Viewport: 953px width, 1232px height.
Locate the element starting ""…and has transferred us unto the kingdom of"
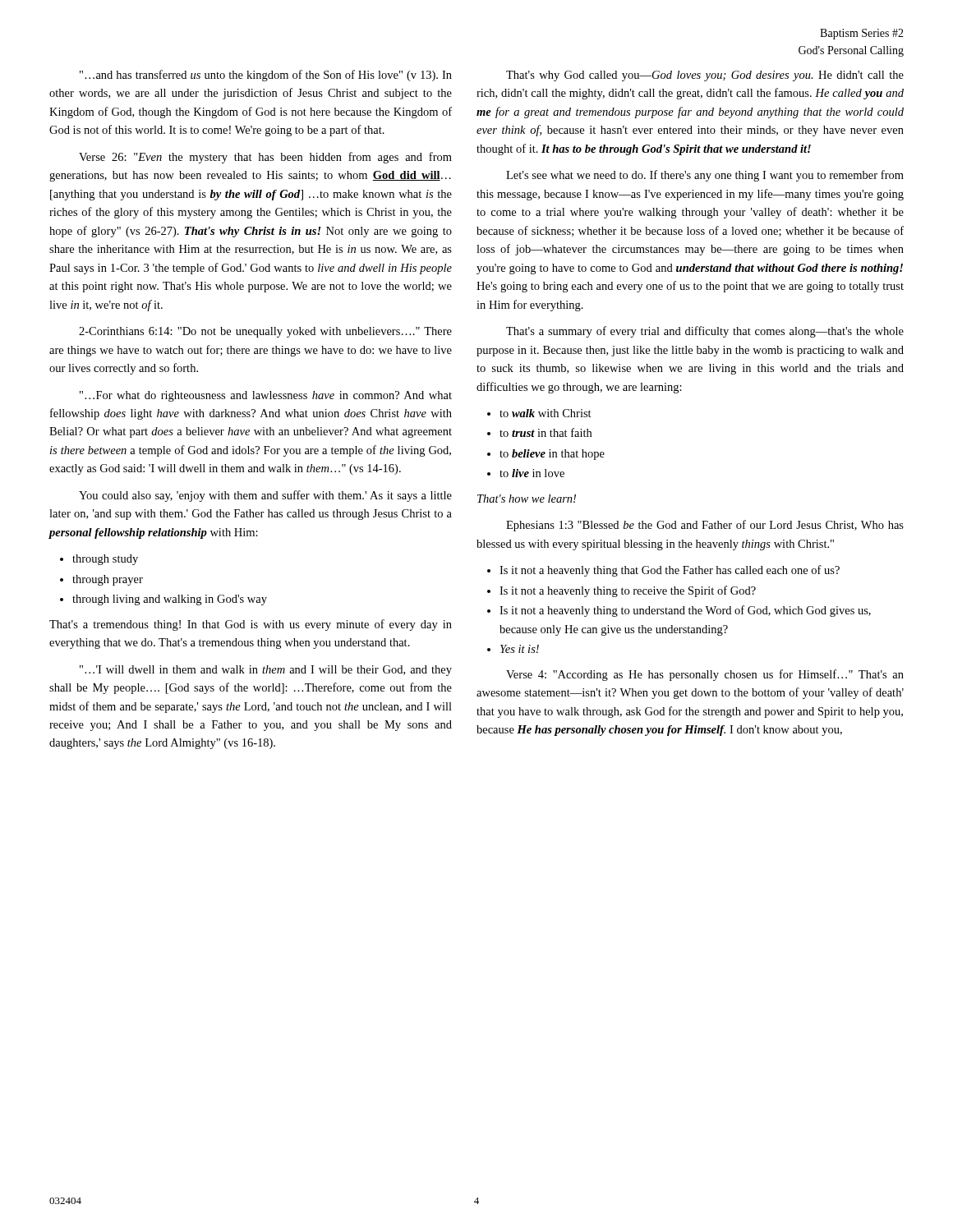[x=251, y=102]
